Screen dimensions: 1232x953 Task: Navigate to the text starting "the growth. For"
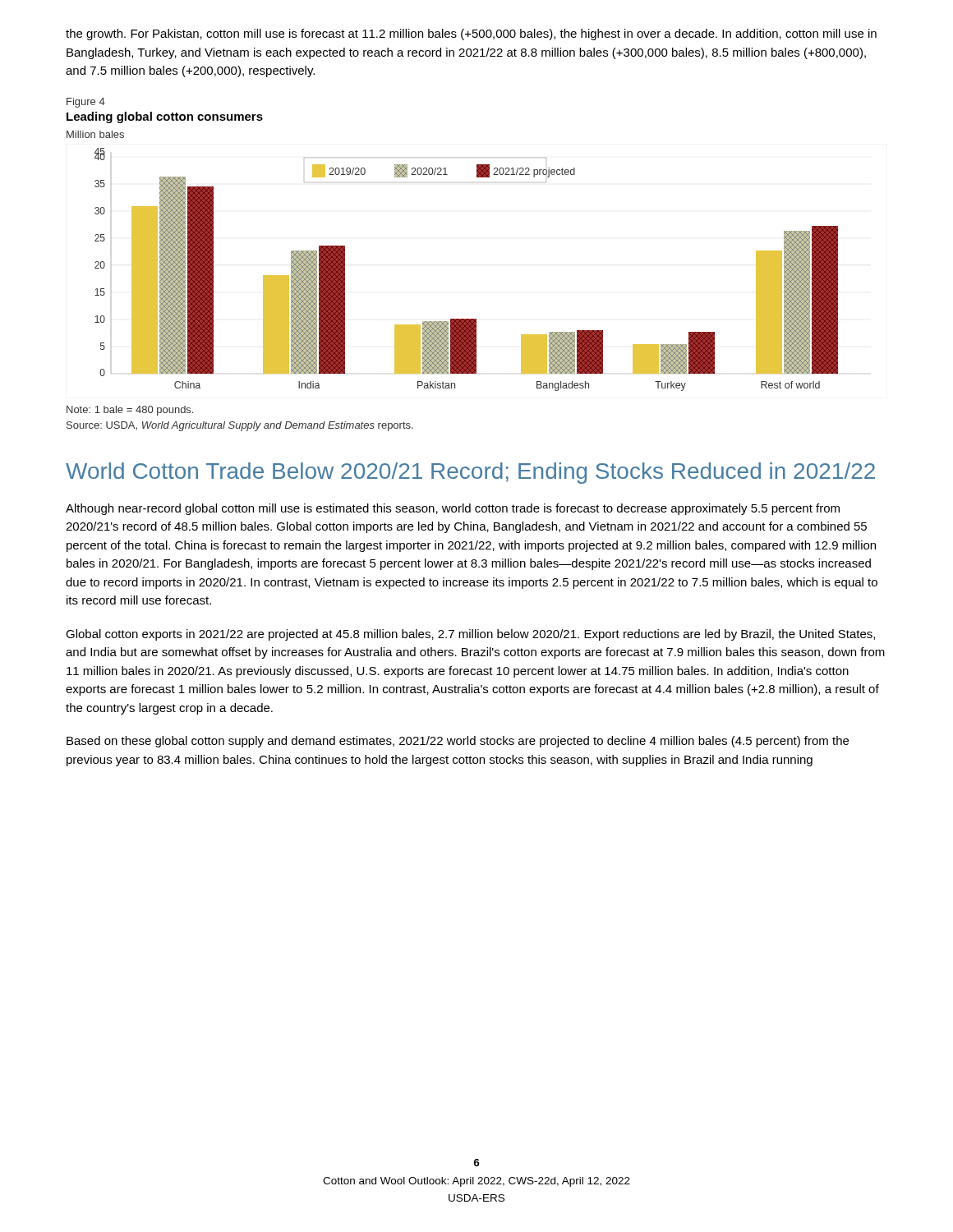[471, 52]
